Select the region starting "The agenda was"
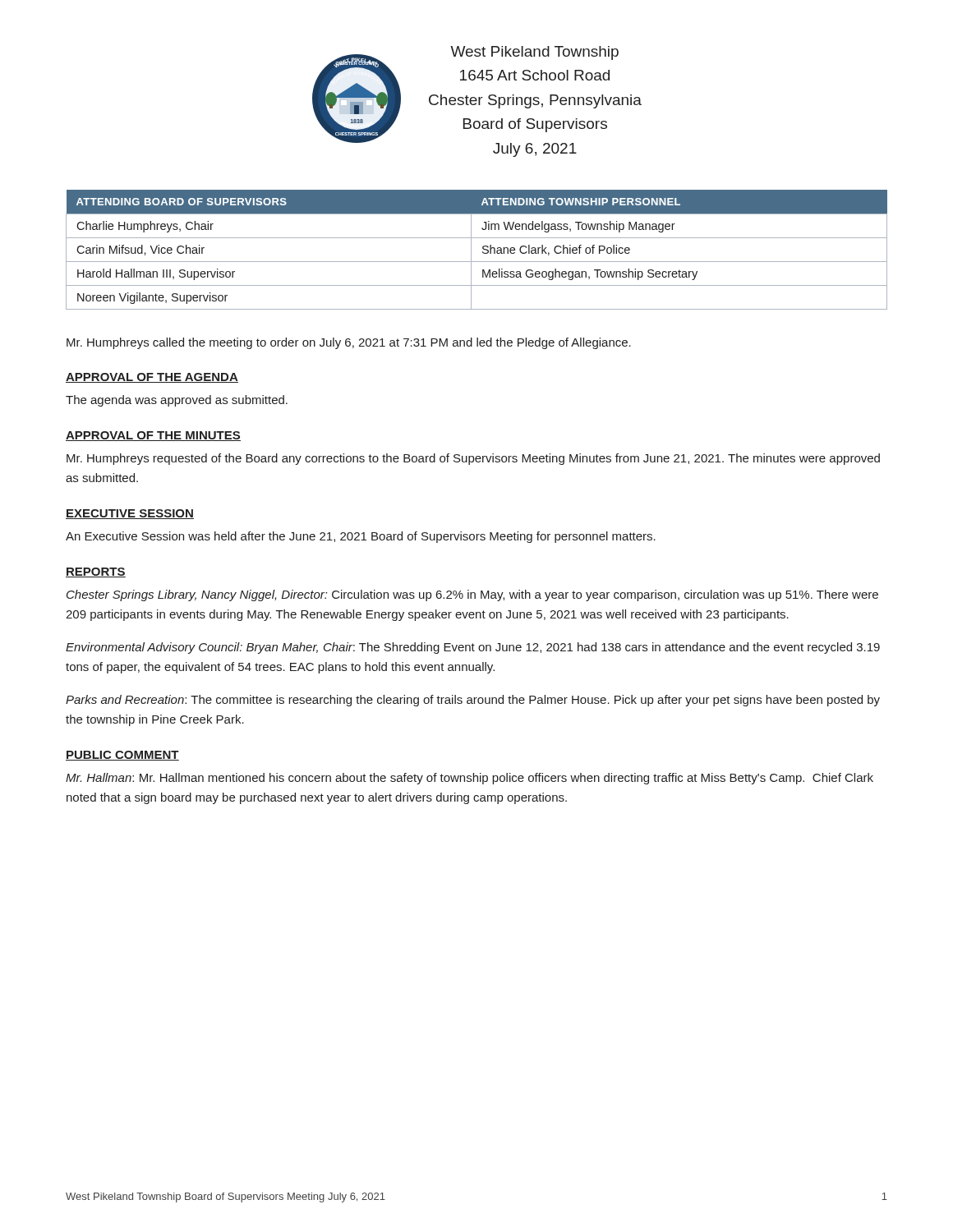The width and height of the screenshot is (953, 1232). coord(177,400)
